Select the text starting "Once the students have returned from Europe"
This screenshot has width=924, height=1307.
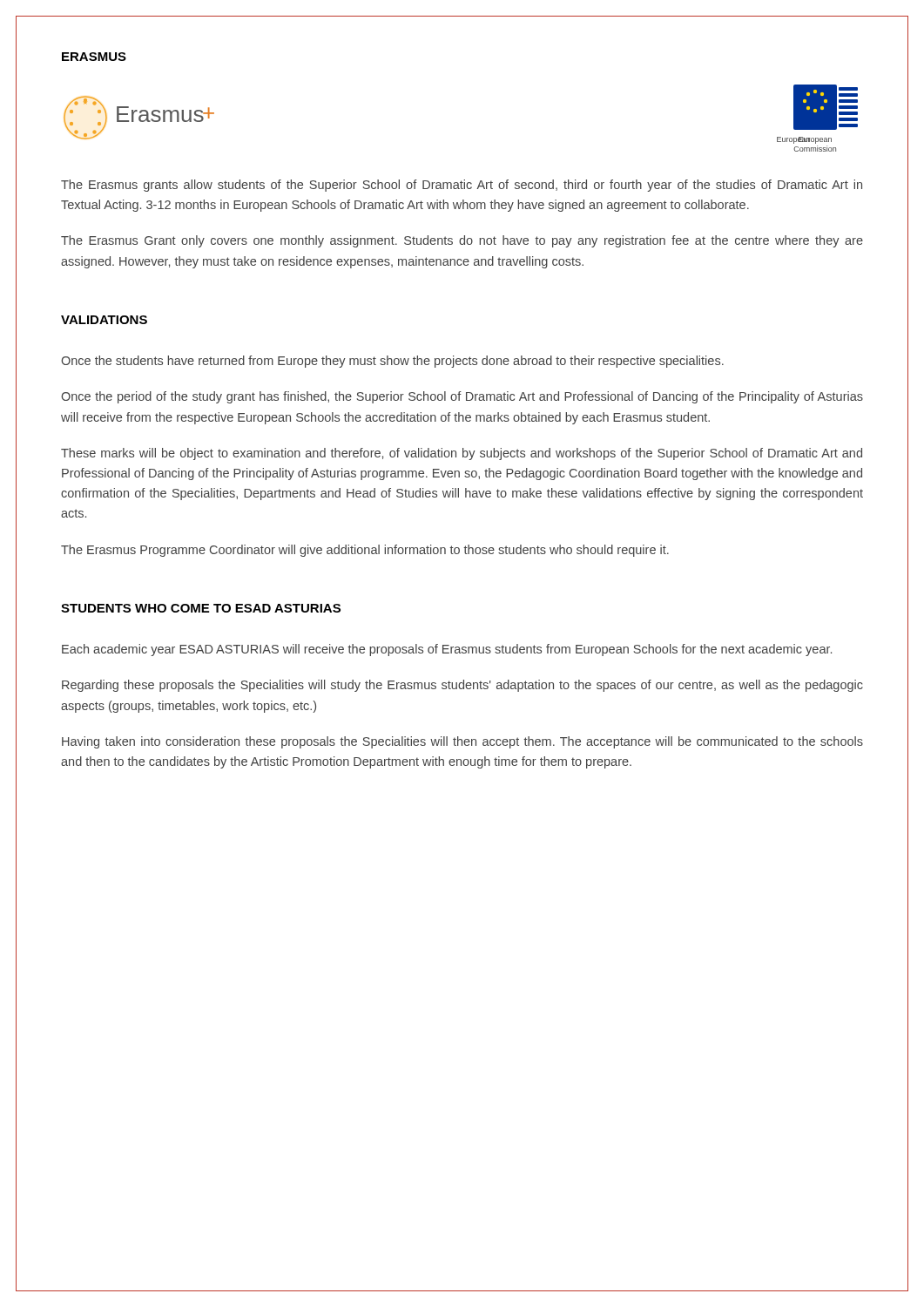point(462,361)
